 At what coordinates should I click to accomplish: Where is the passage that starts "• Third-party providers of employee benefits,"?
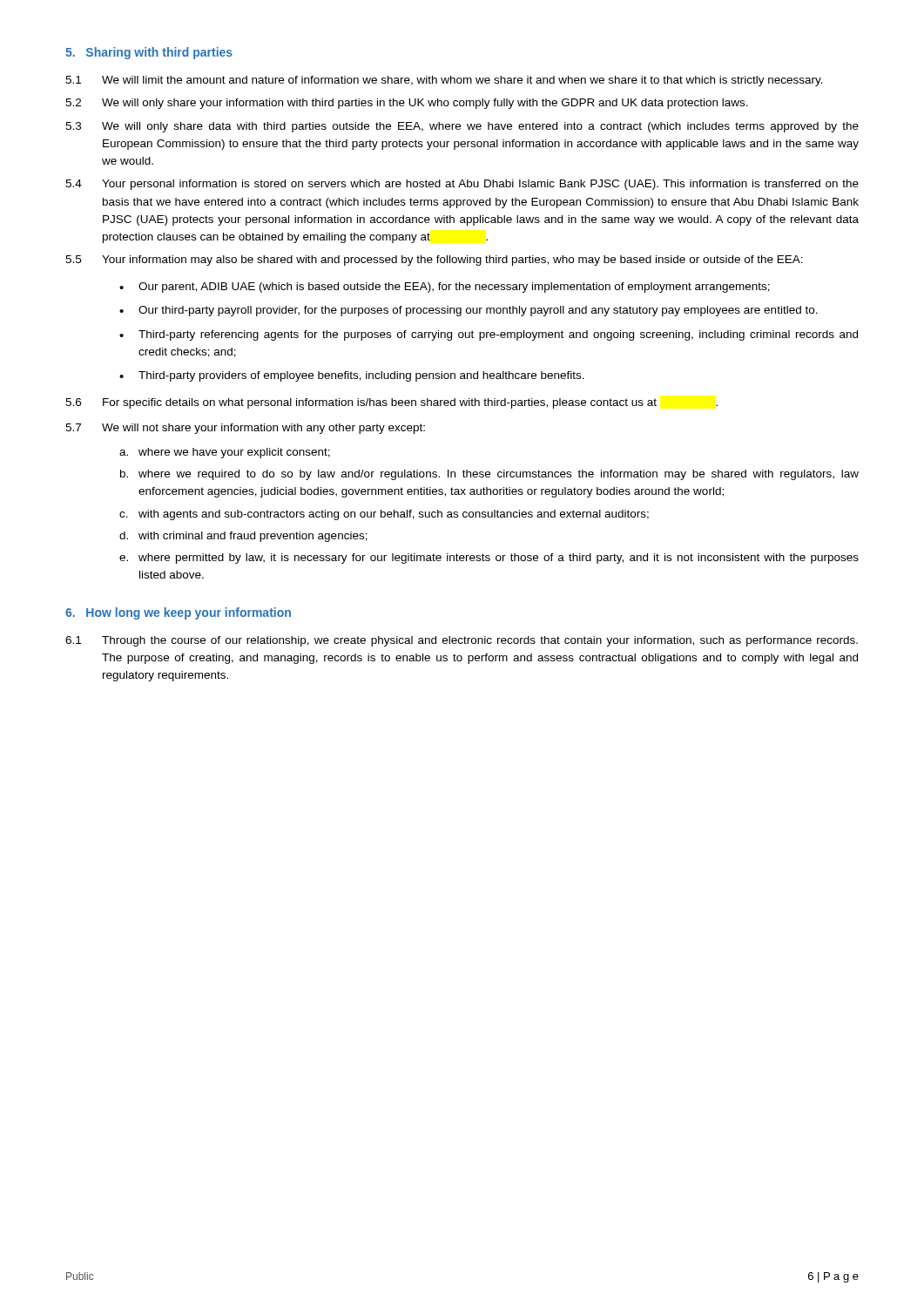pos(489,376)
